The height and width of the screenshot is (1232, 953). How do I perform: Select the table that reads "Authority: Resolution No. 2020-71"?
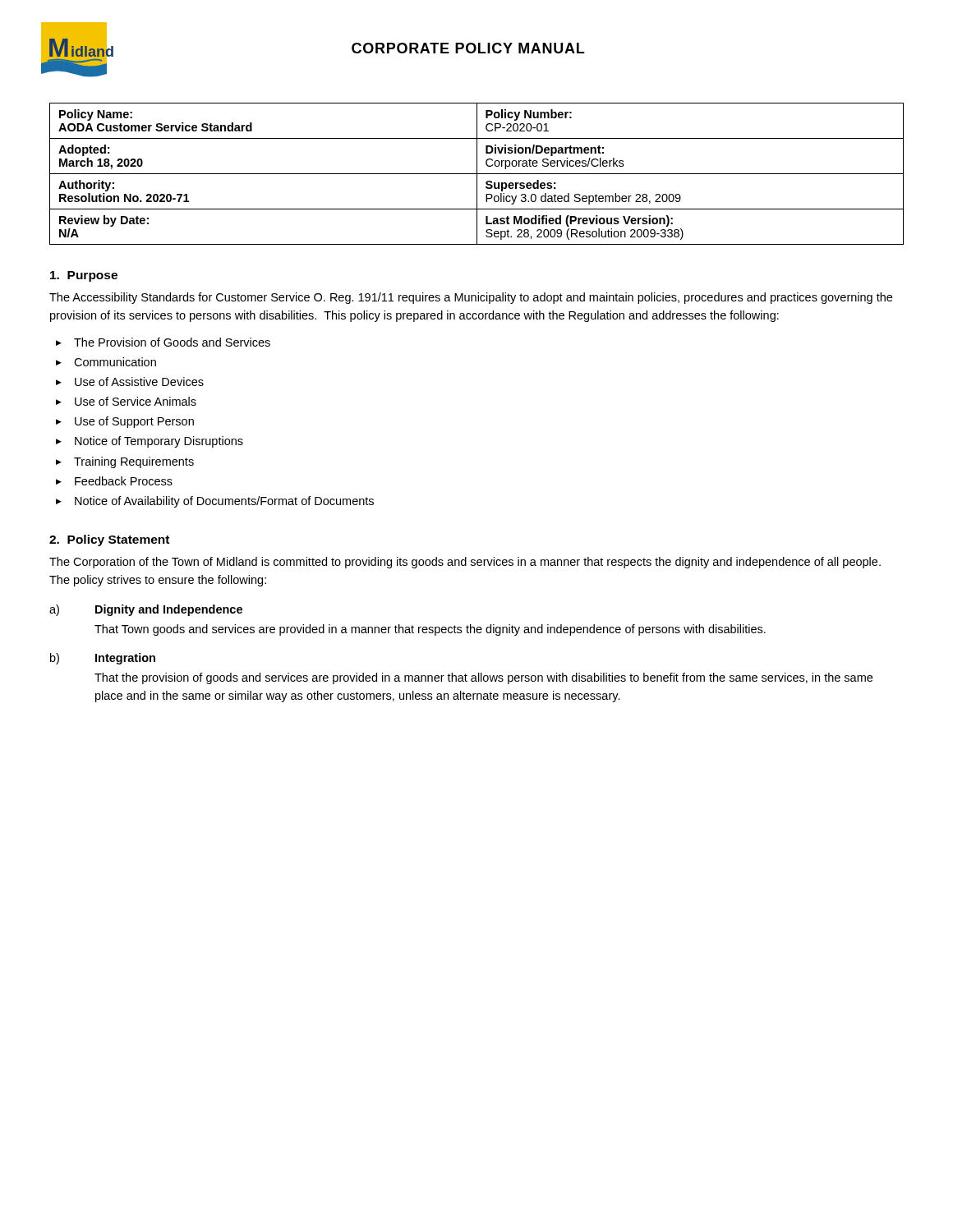[x=476, y=174]
